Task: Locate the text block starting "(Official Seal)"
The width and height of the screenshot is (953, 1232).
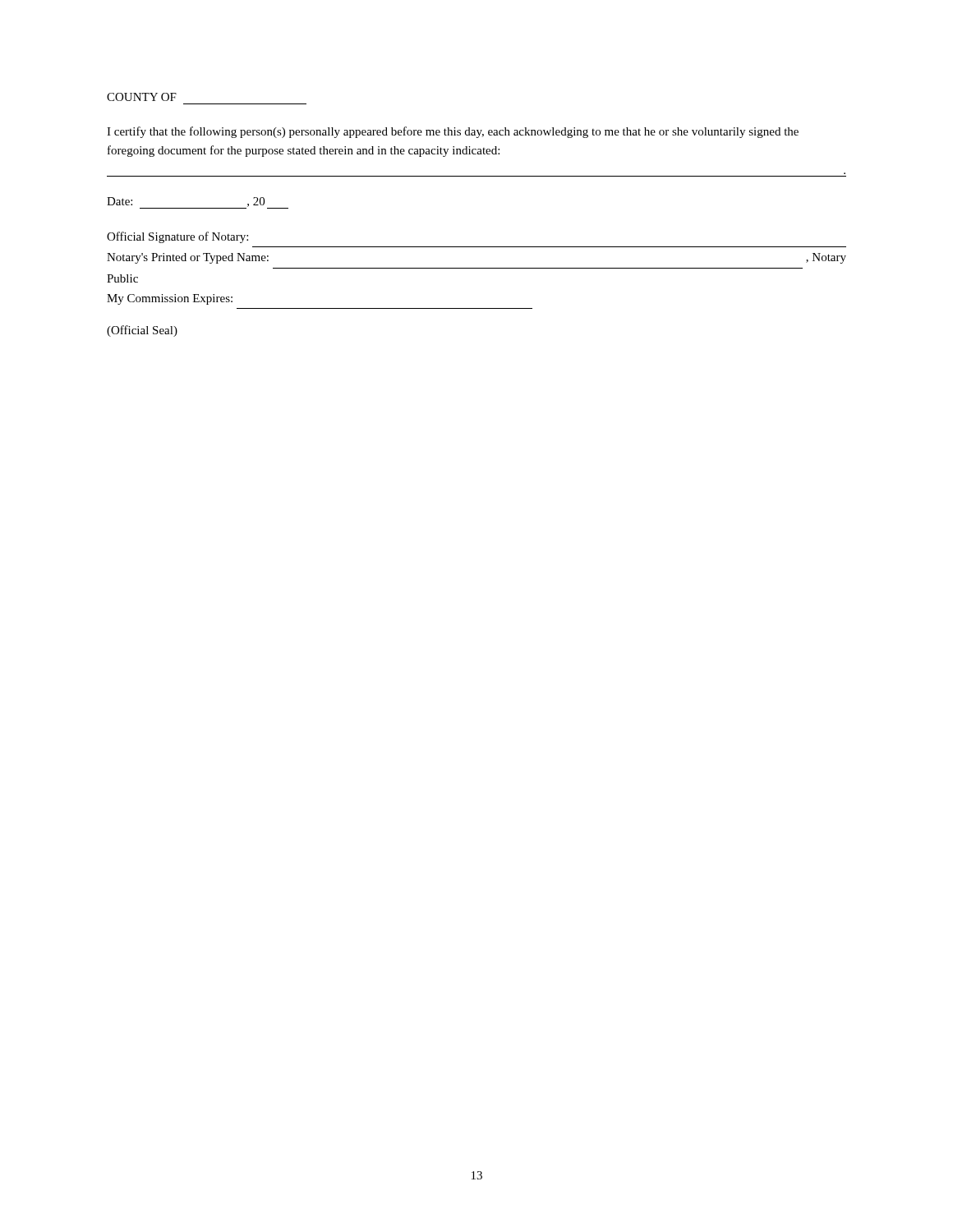Action: pyautogui.click(x=142, y=330)
